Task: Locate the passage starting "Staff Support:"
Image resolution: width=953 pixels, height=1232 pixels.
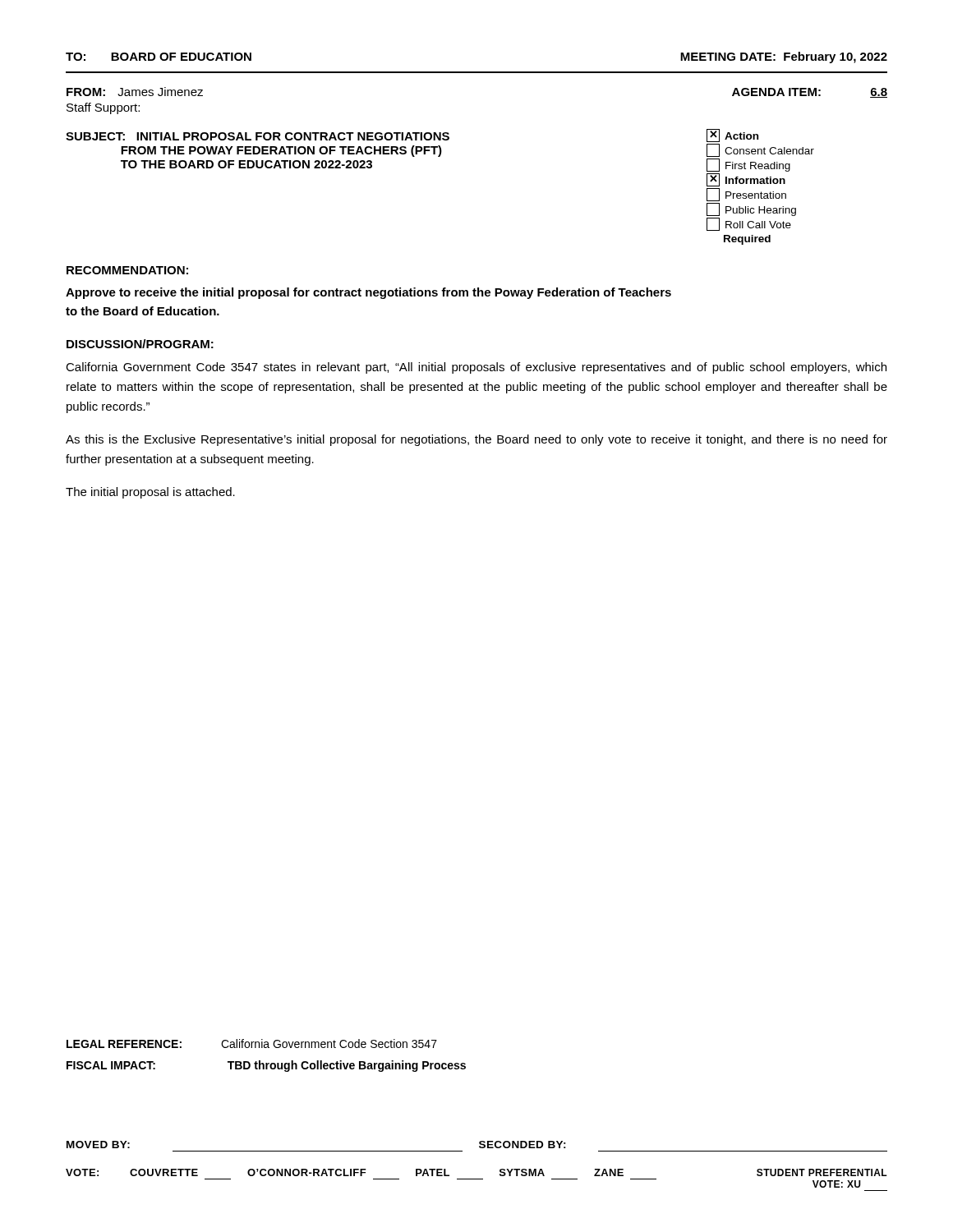Action: (x=103, y=107)
